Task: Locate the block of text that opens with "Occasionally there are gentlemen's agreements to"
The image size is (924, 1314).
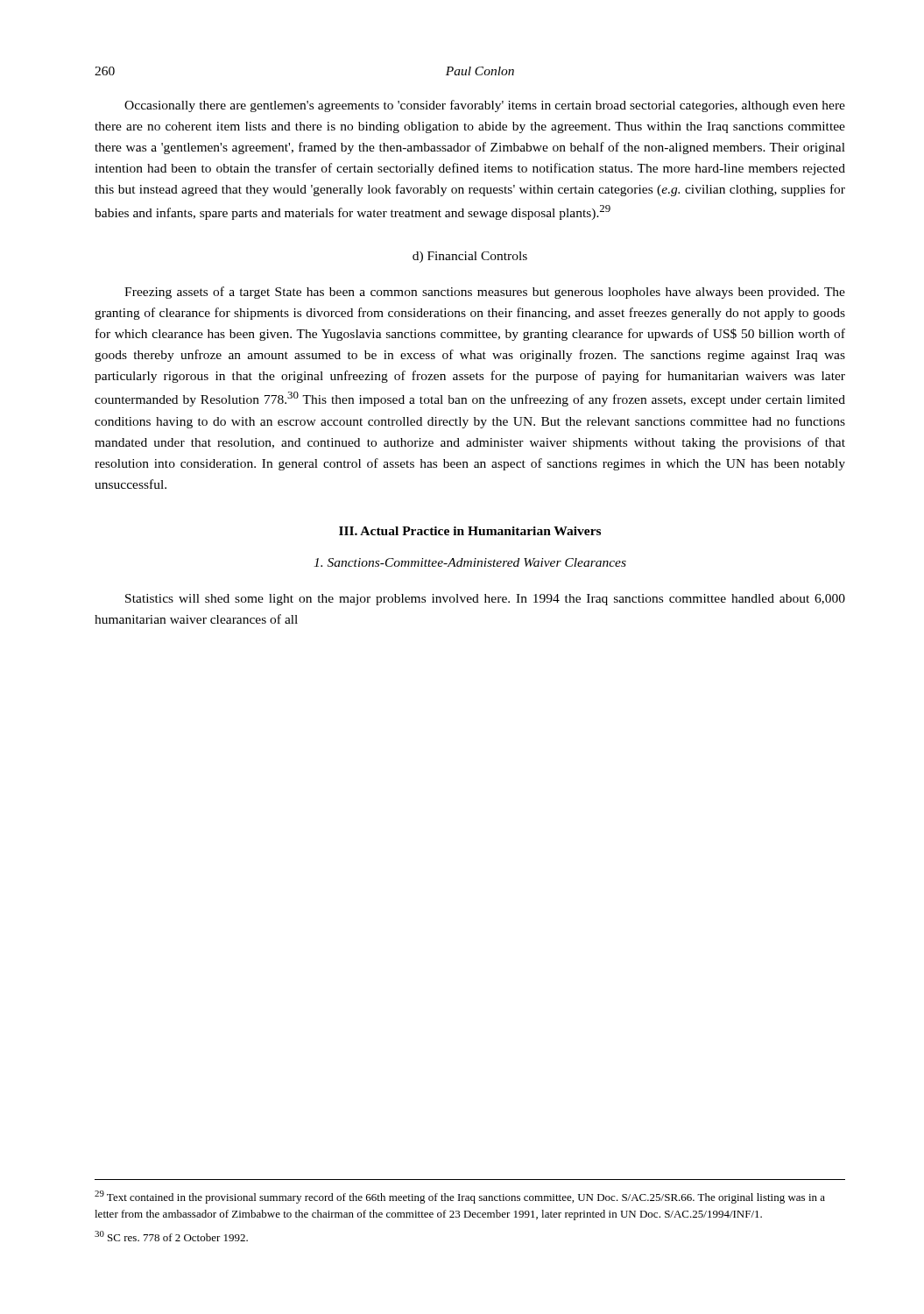Action: click(x=470, y=159)
